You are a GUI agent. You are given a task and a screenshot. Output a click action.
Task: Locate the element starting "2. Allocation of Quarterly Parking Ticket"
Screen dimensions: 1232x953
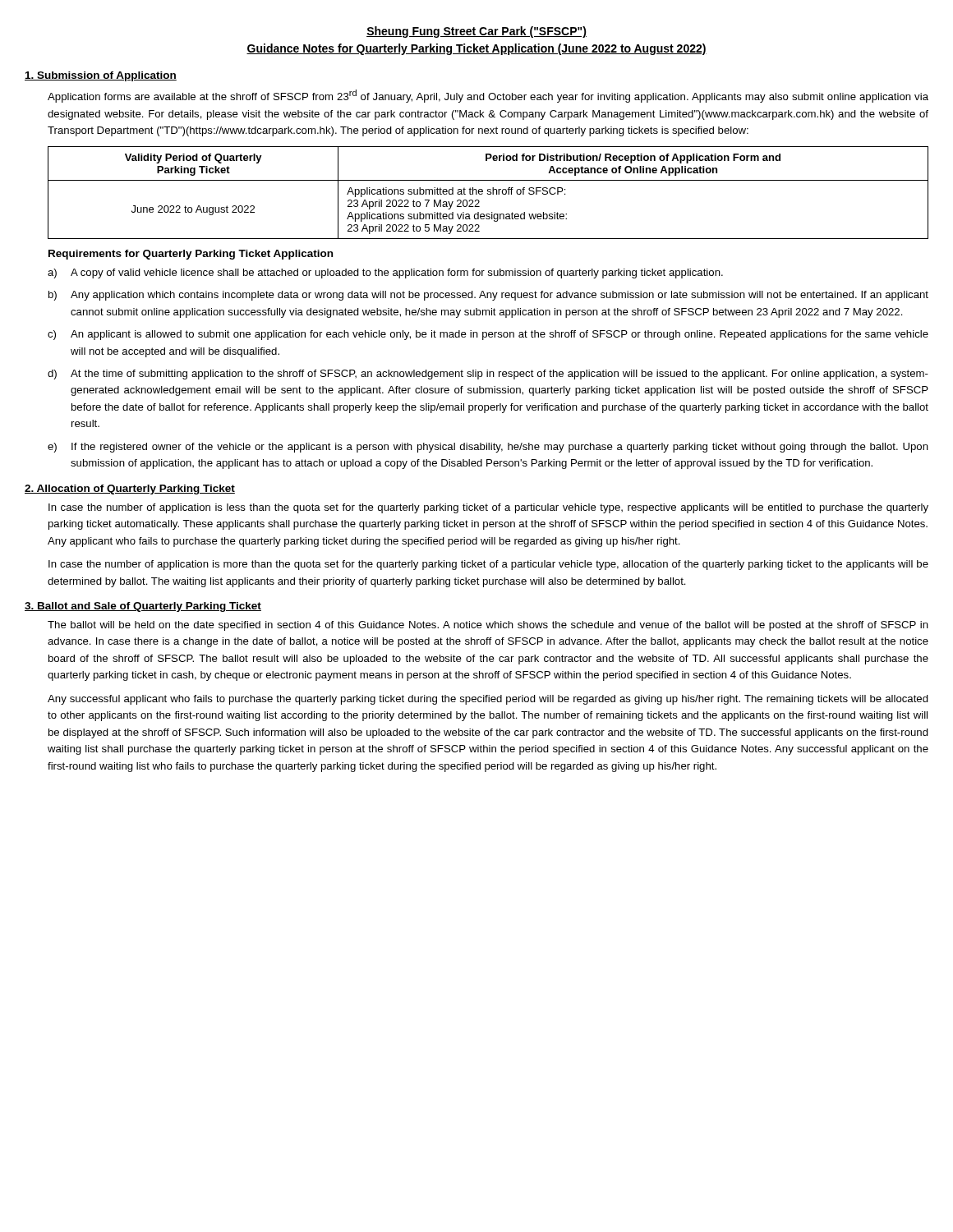click(130, 488)
